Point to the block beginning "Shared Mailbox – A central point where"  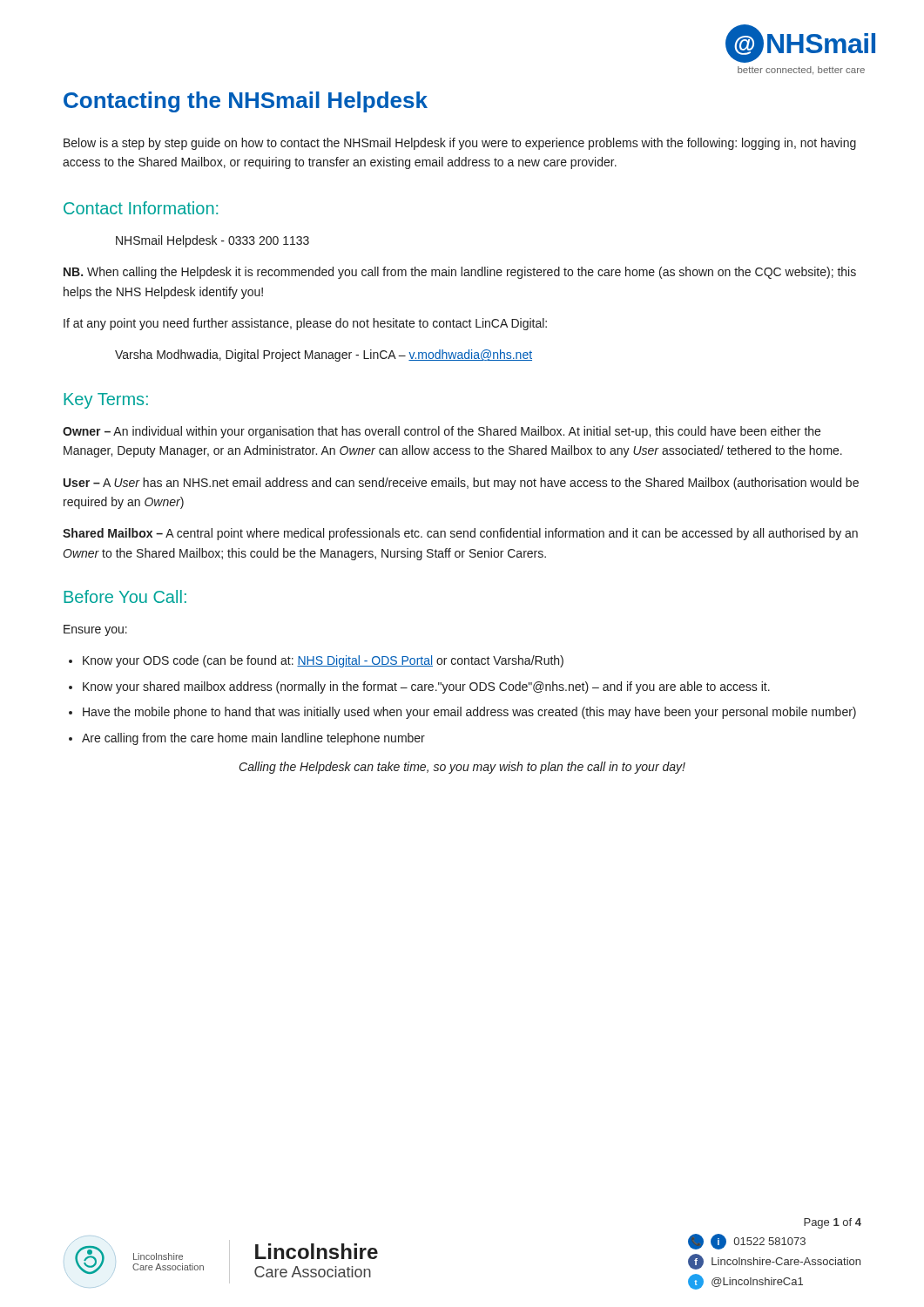tap(461, 543)
